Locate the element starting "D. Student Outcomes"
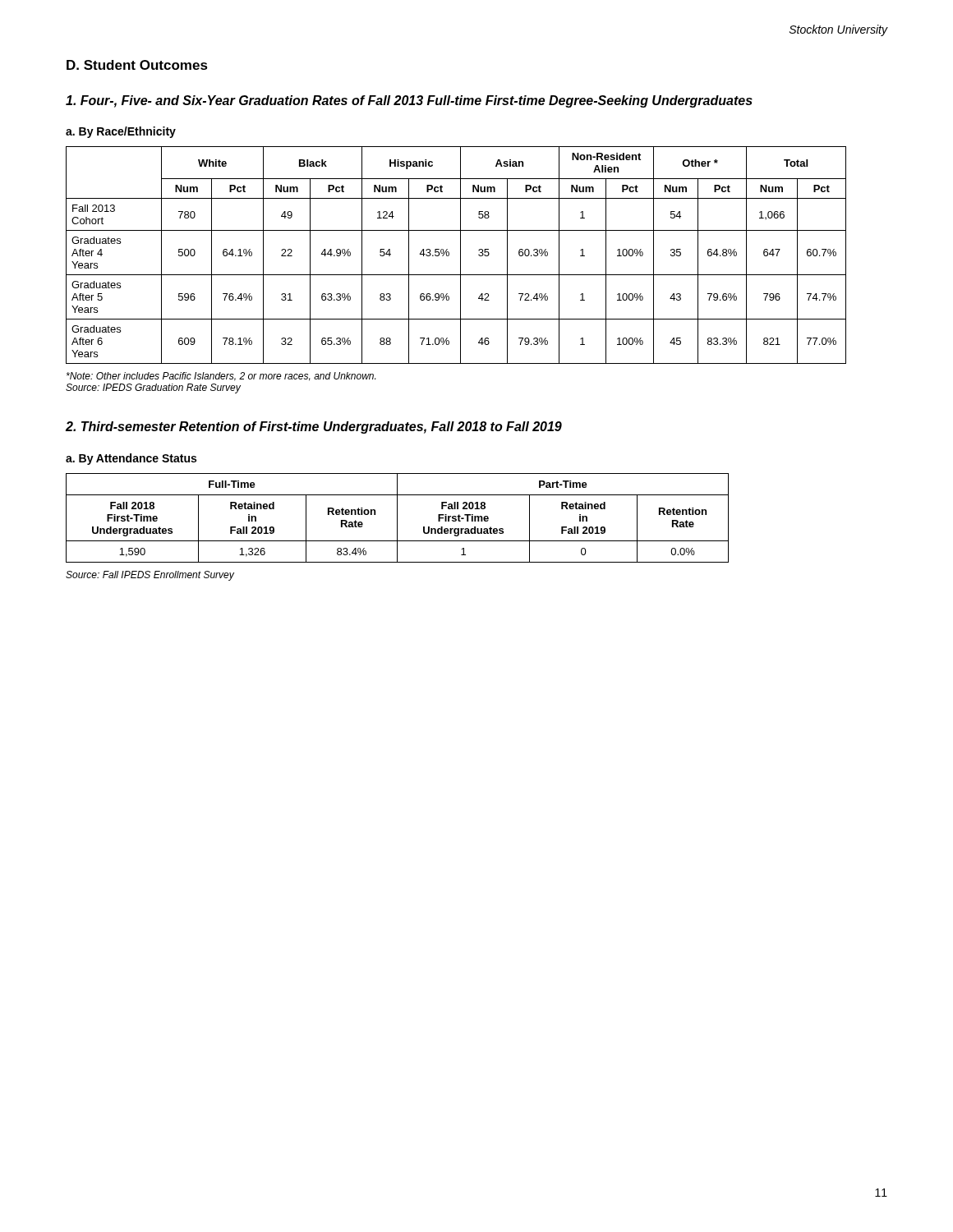The height and width of the screenshot is (1232, 953). click(x=137, y=65)
